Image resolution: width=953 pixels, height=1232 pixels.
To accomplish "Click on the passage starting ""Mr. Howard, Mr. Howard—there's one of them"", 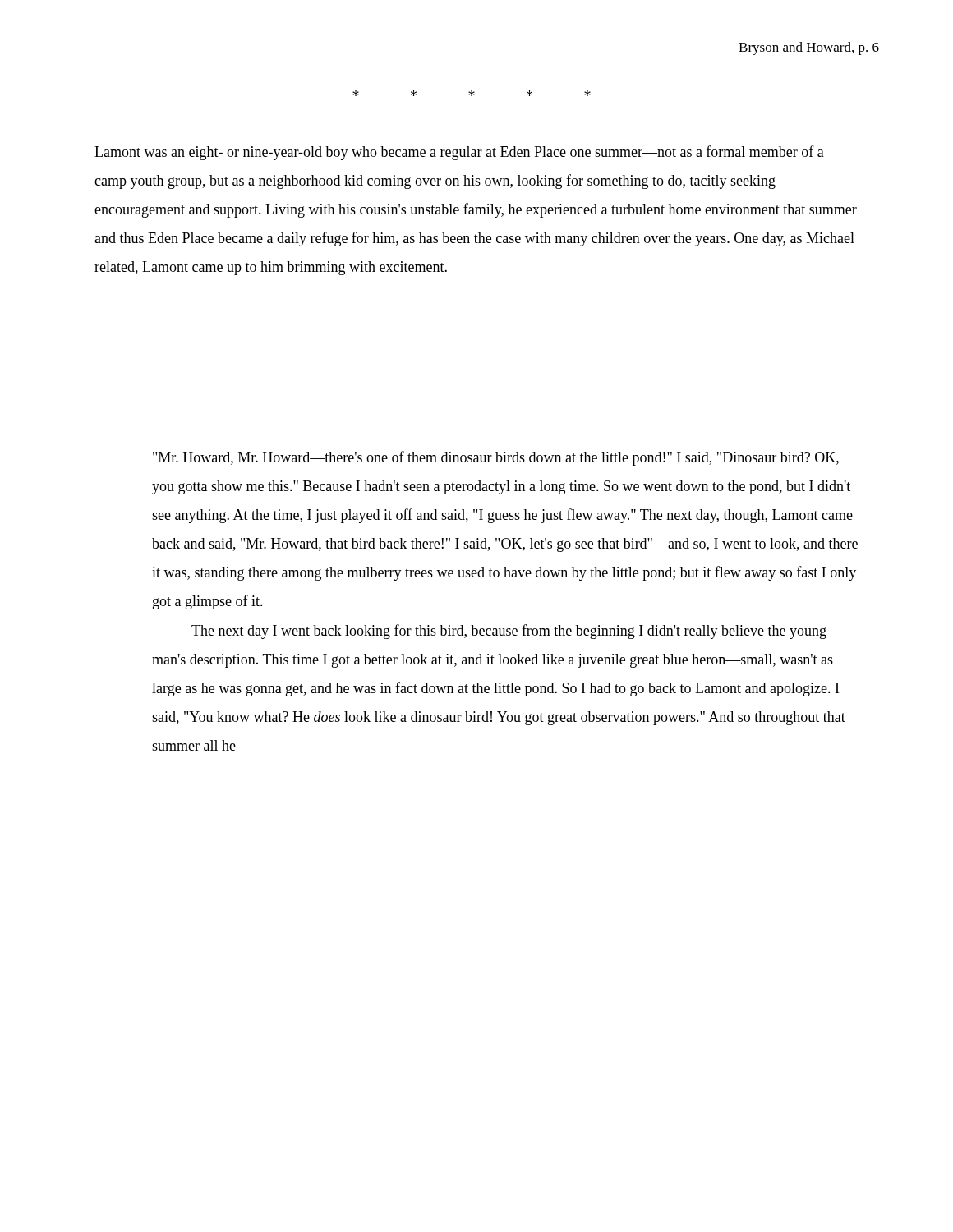I will click(496, 458).
